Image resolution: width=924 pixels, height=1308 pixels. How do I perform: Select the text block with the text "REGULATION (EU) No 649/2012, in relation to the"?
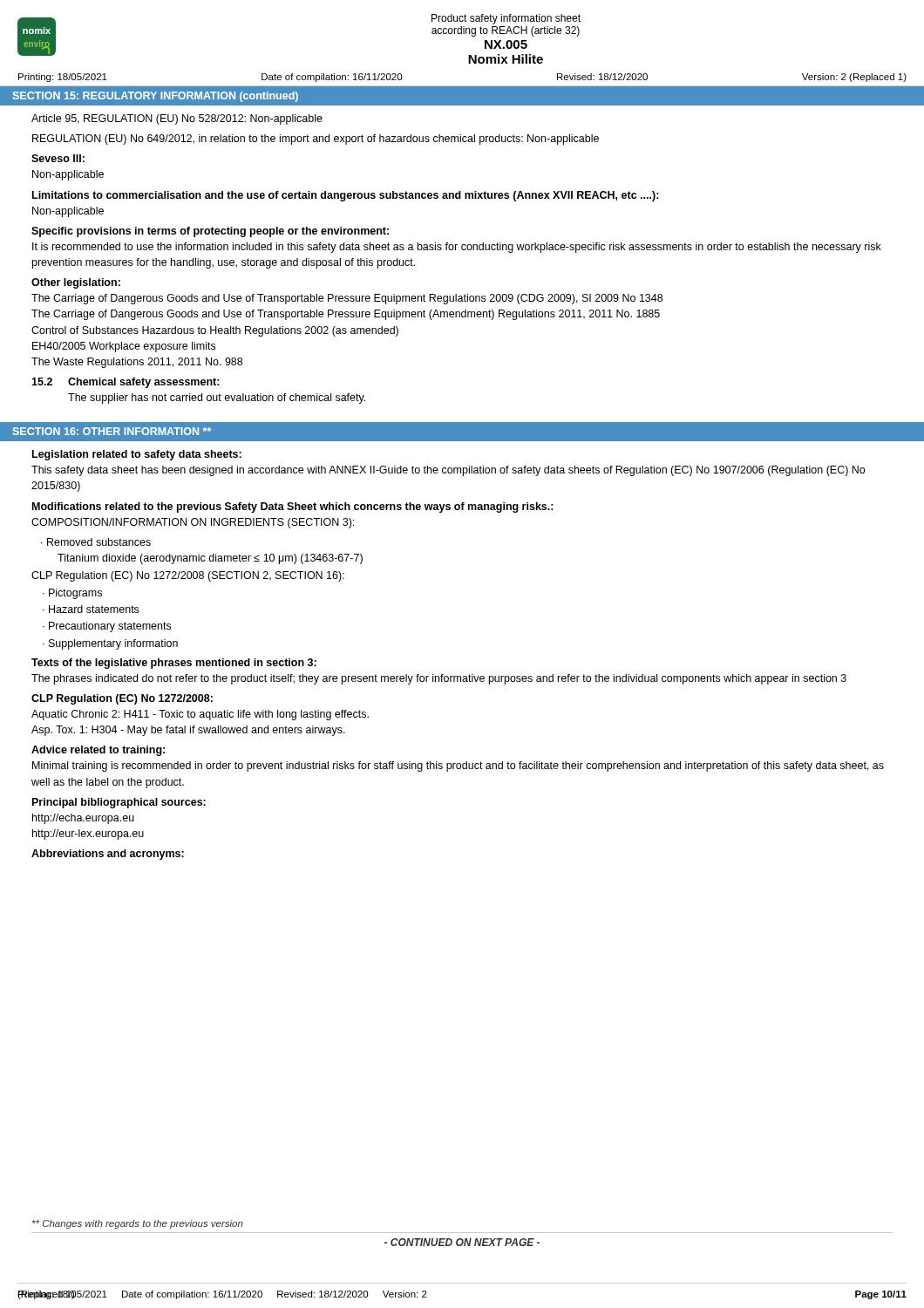click(315, 139)
